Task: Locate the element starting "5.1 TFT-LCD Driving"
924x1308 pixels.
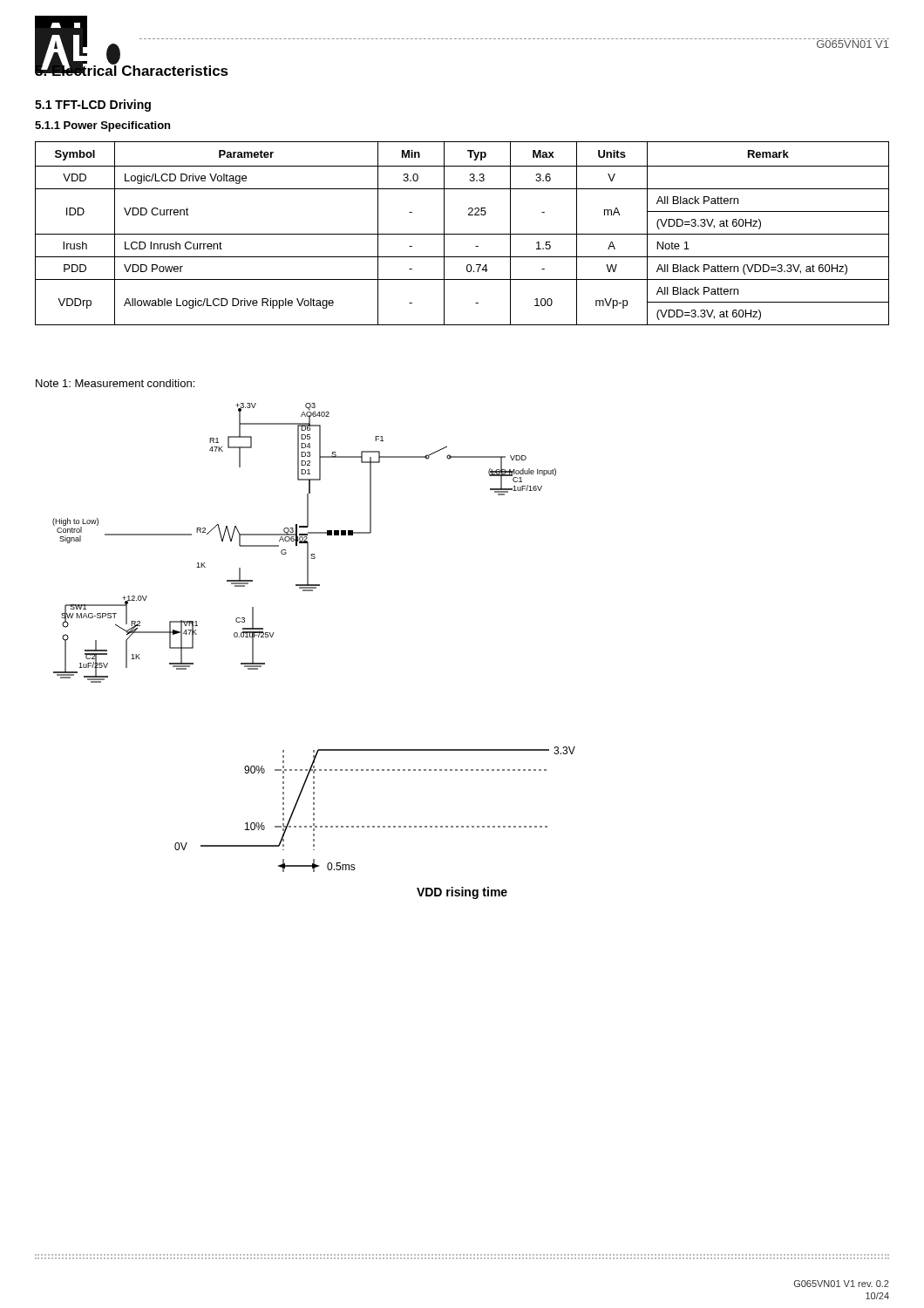Action: 93,105
